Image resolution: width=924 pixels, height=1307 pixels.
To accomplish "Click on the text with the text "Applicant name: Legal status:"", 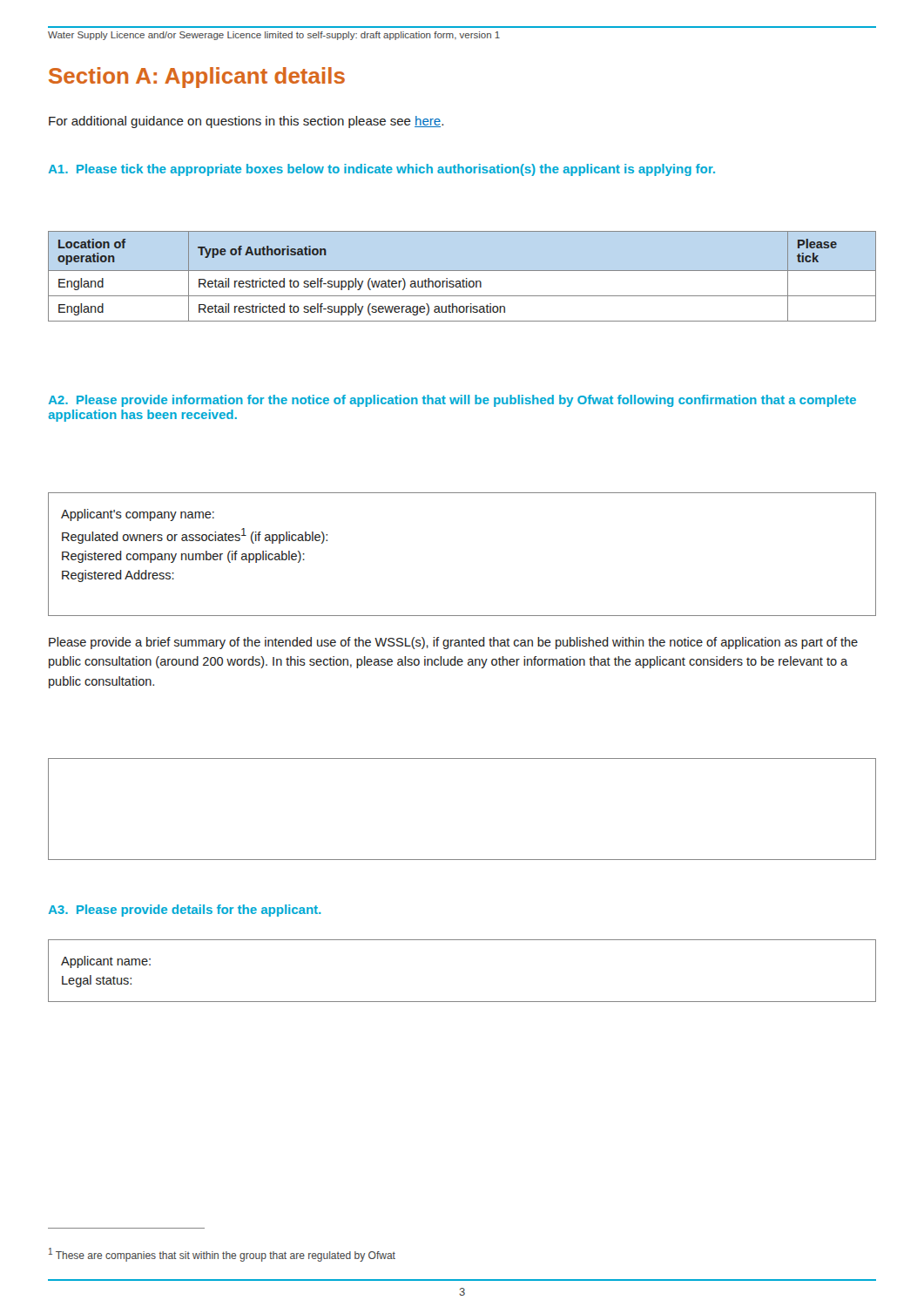I will pos(106,962).
